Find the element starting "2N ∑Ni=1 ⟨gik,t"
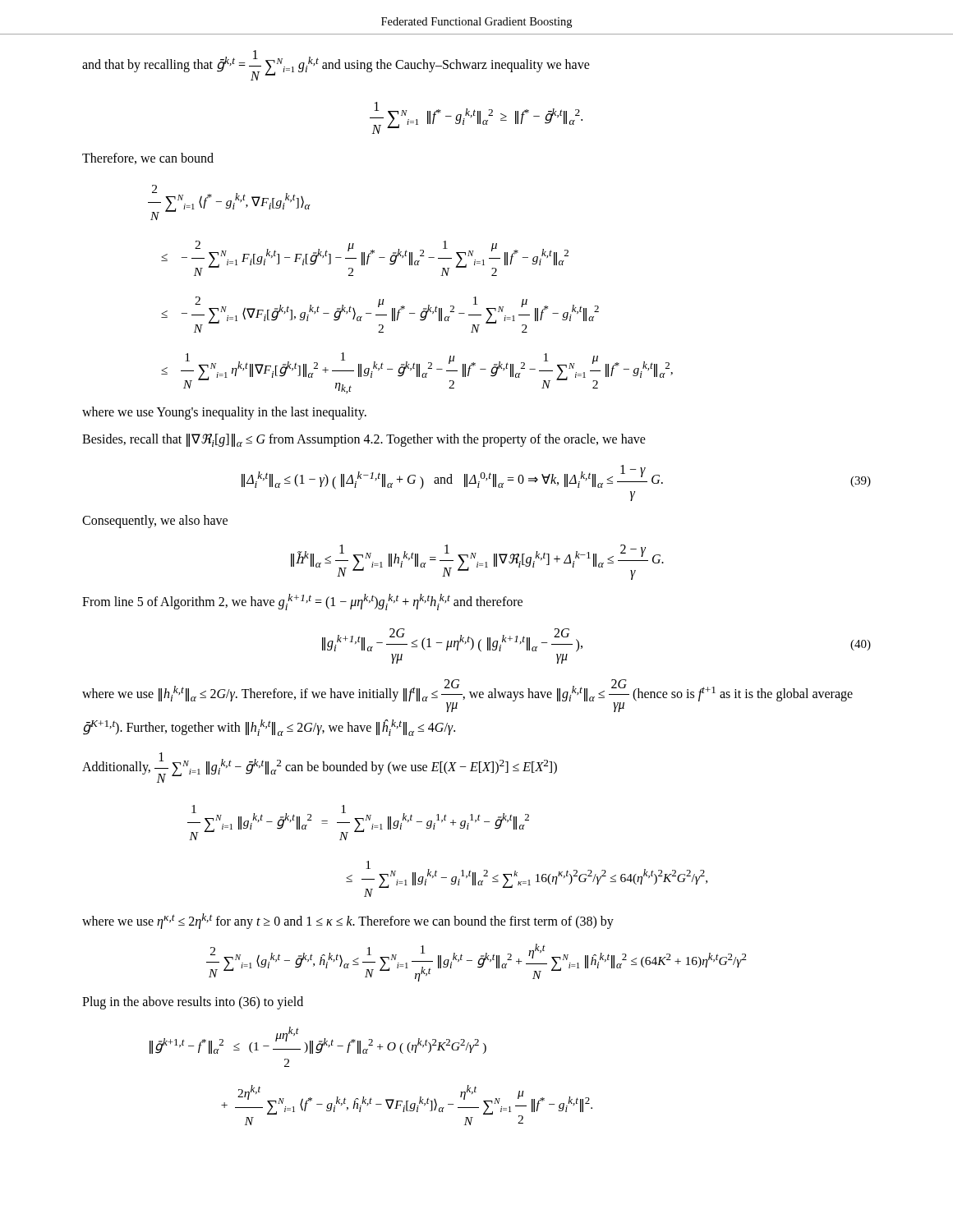The width and height of the screenshot is (953, 1232). pyautogui.click(x=476, y=962)
